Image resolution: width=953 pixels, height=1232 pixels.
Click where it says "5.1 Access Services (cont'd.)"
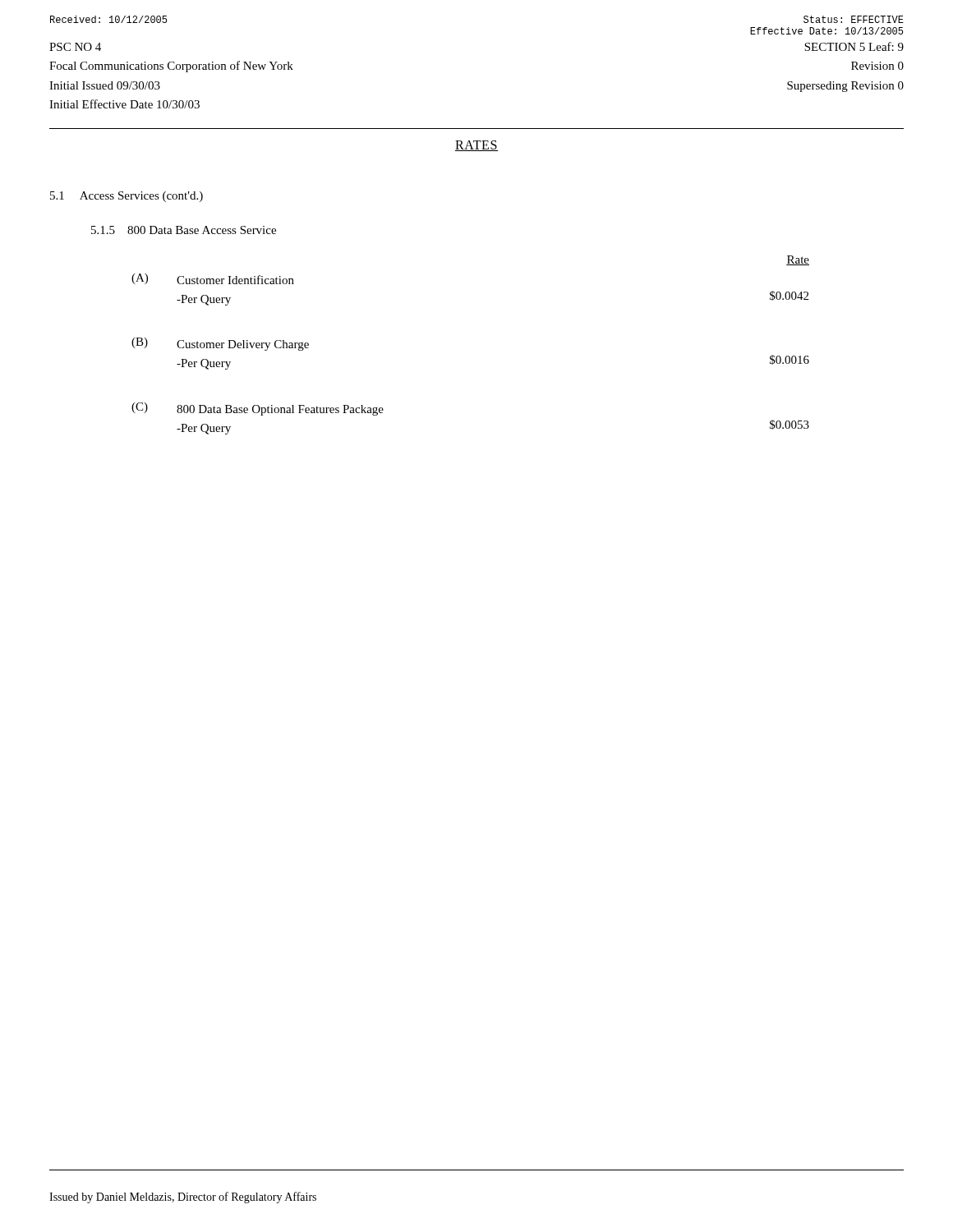click(126, 195)
